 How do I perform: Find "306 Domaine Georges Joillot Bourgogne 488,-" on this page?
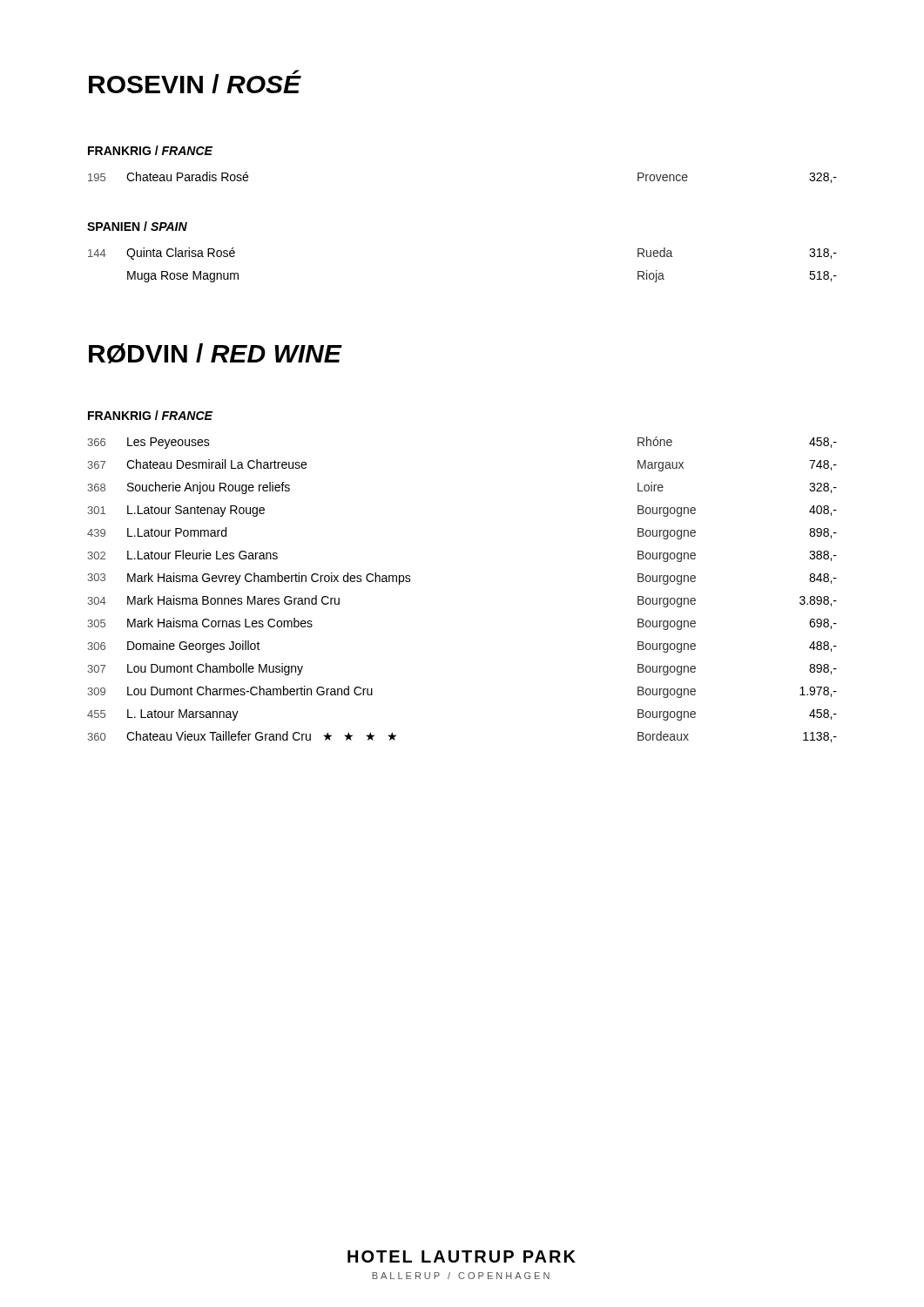click(191, 646)
